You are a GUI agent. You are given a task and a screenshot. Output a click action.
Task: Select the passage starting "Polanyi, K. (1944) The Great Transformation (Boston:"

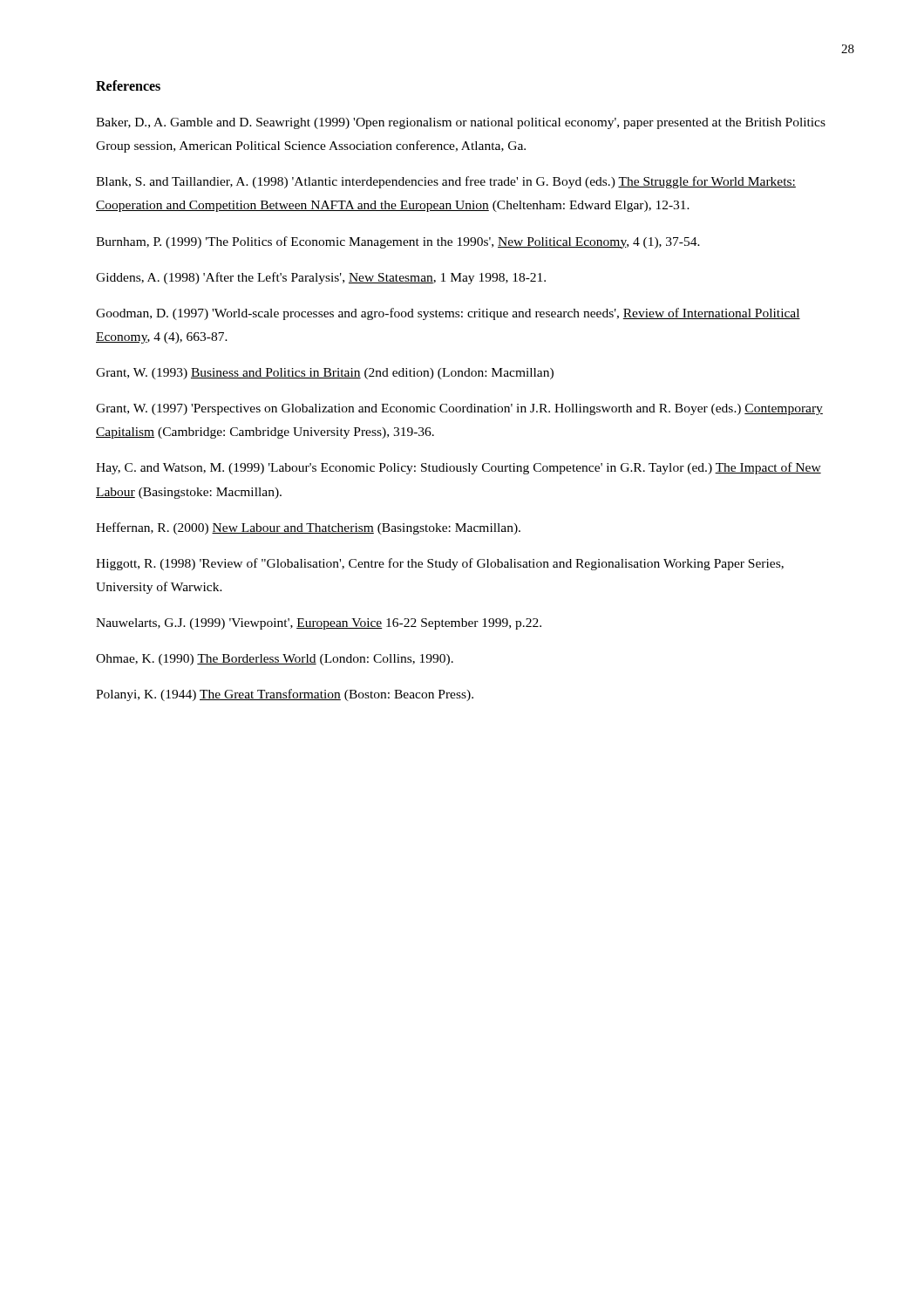pos(285,694)
